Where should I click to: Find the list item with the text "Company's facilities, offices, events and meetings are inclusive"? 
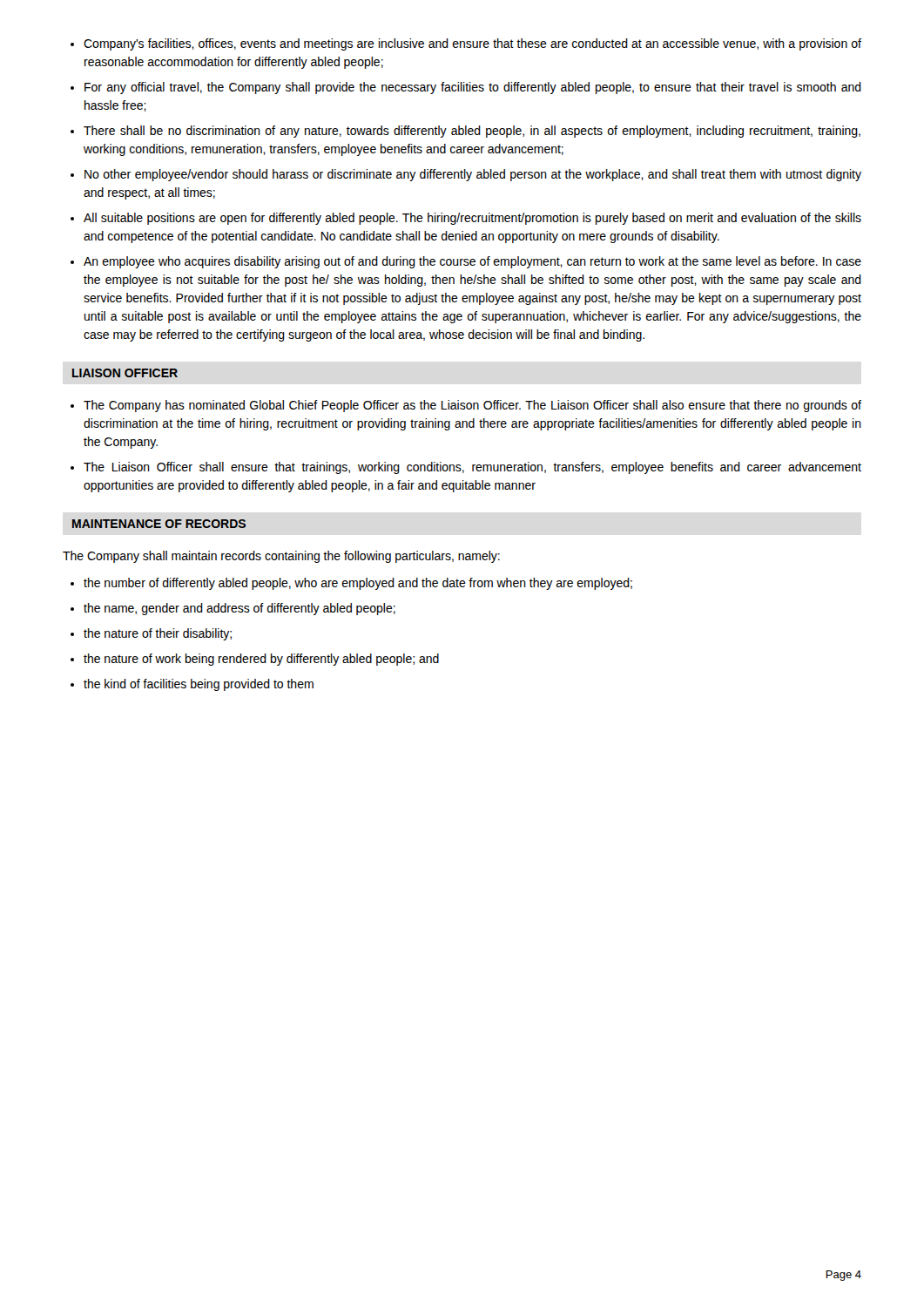click(472, 53)
